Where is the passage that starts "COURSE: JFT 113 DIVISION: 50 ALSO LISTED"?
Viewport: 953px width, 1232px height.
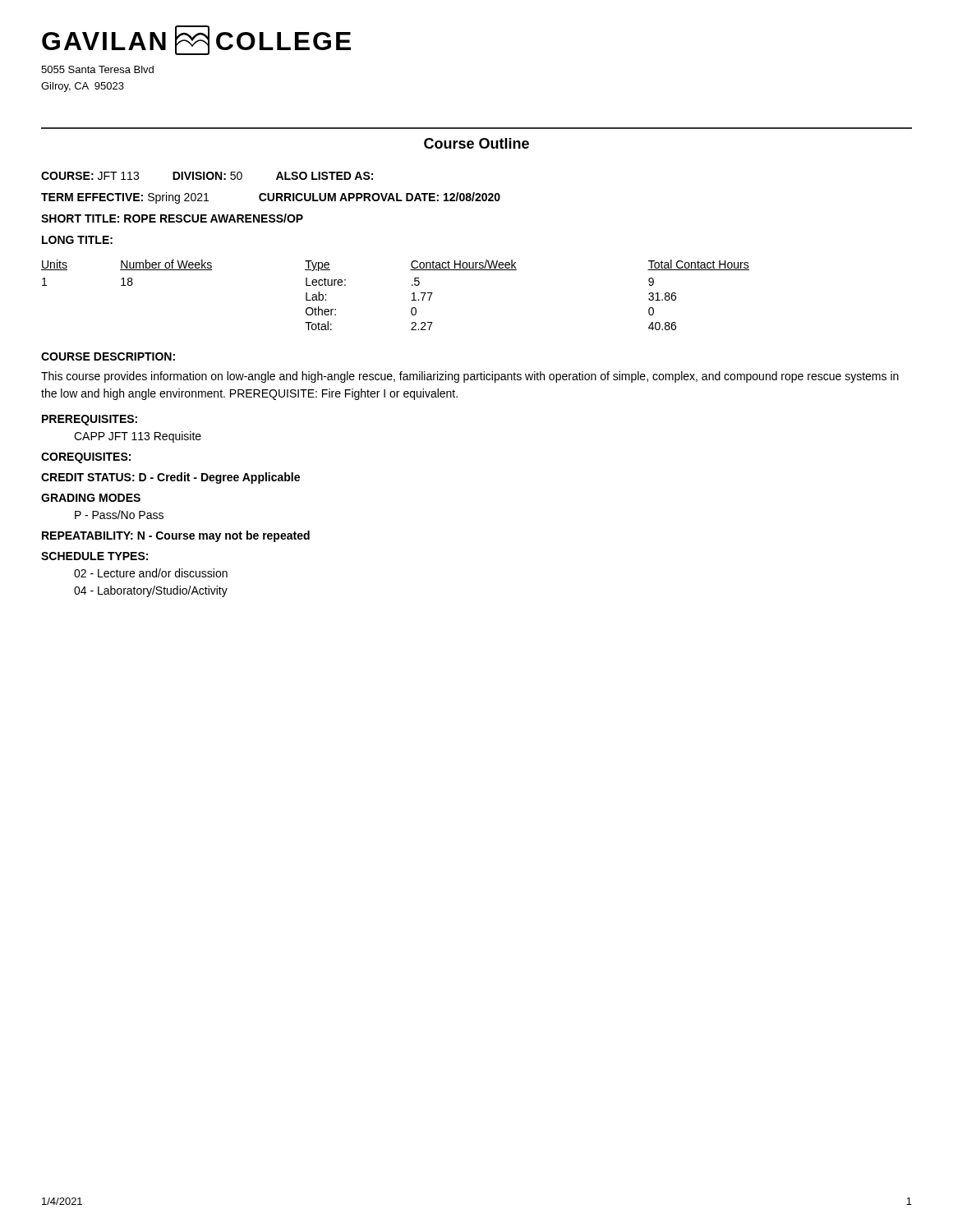click(208, 176)
